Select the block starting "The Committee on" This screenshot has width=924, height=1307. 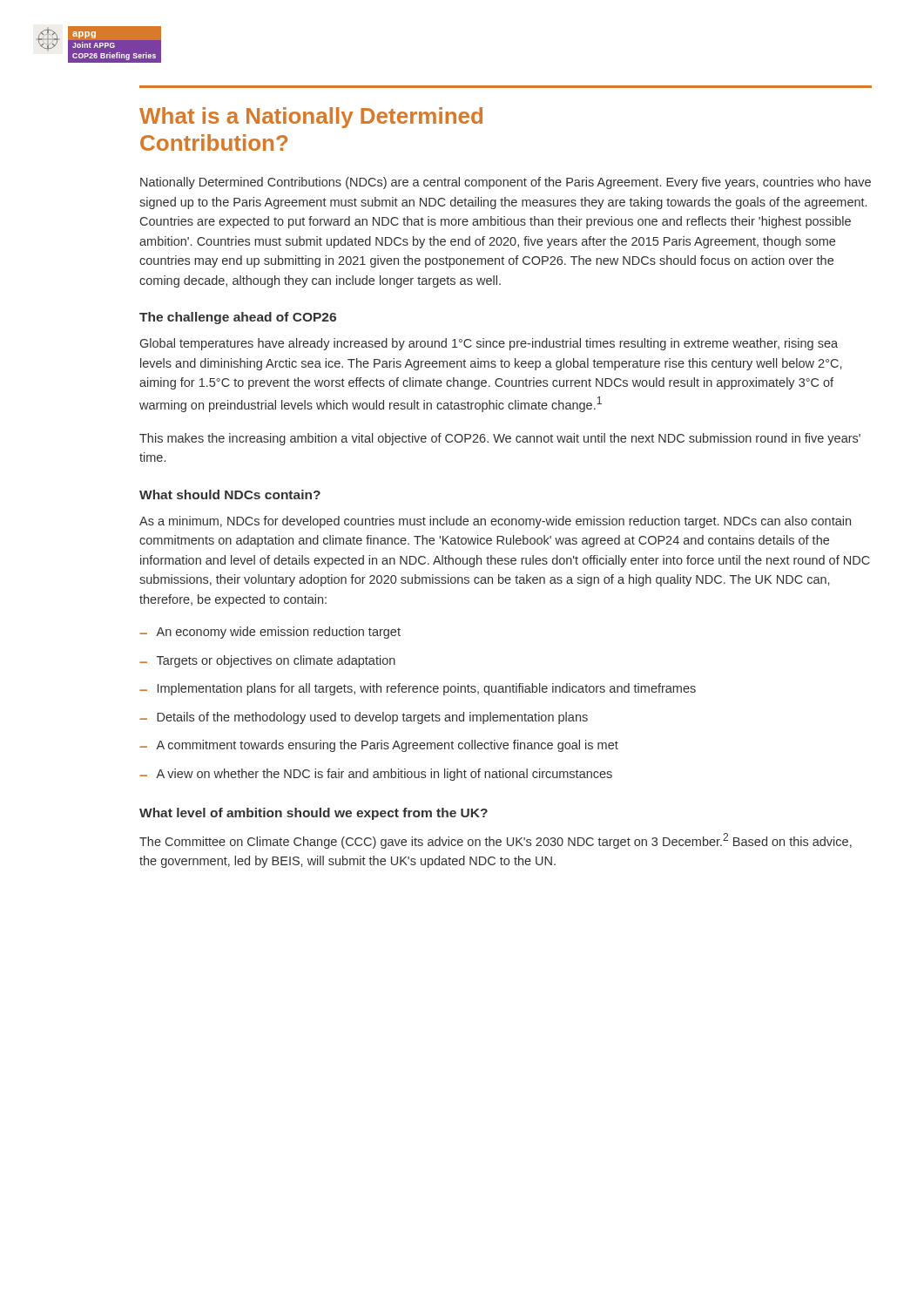(x=506, y=850)
